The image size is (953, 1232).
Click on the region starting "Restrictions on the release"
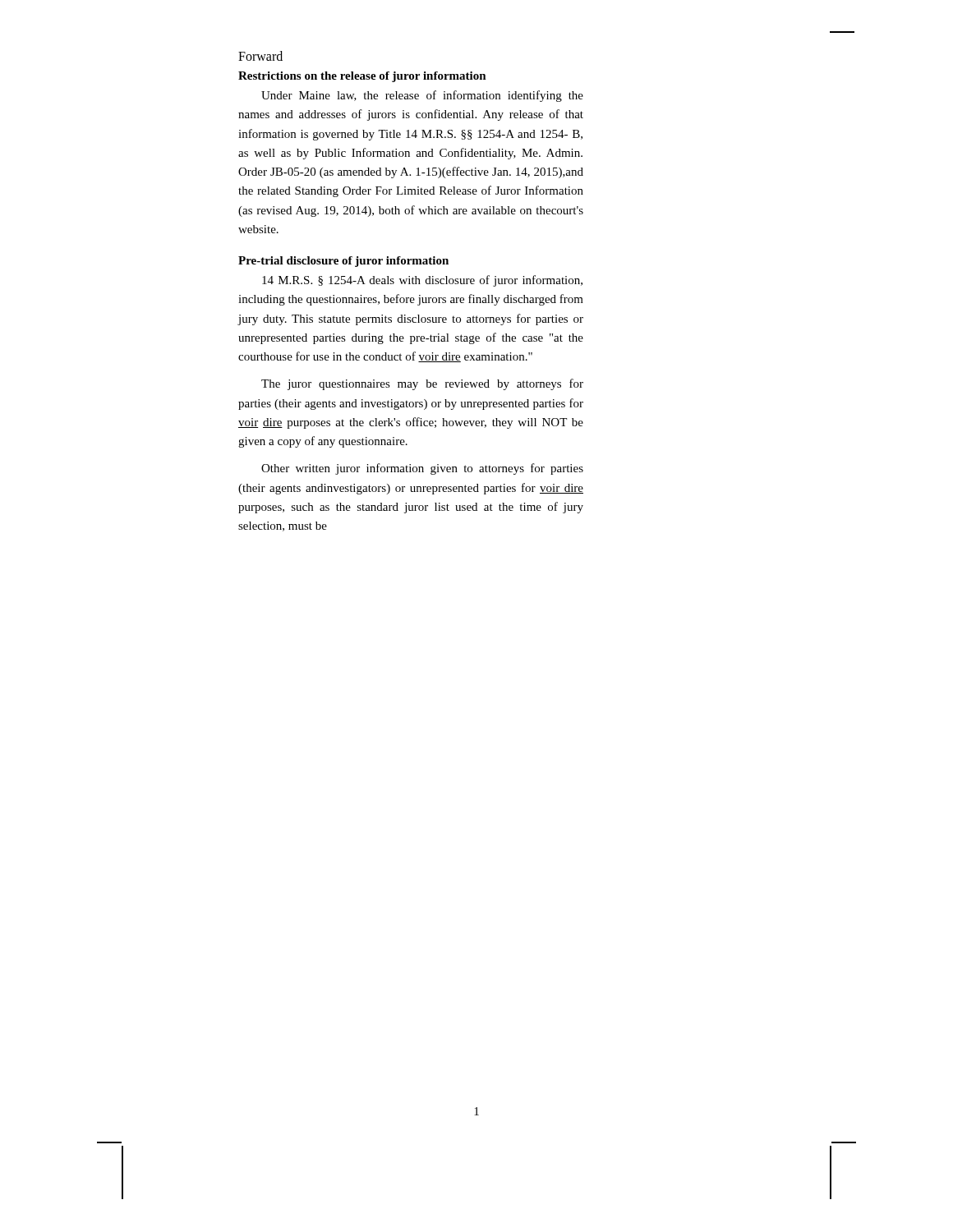[x=411, y=76]
